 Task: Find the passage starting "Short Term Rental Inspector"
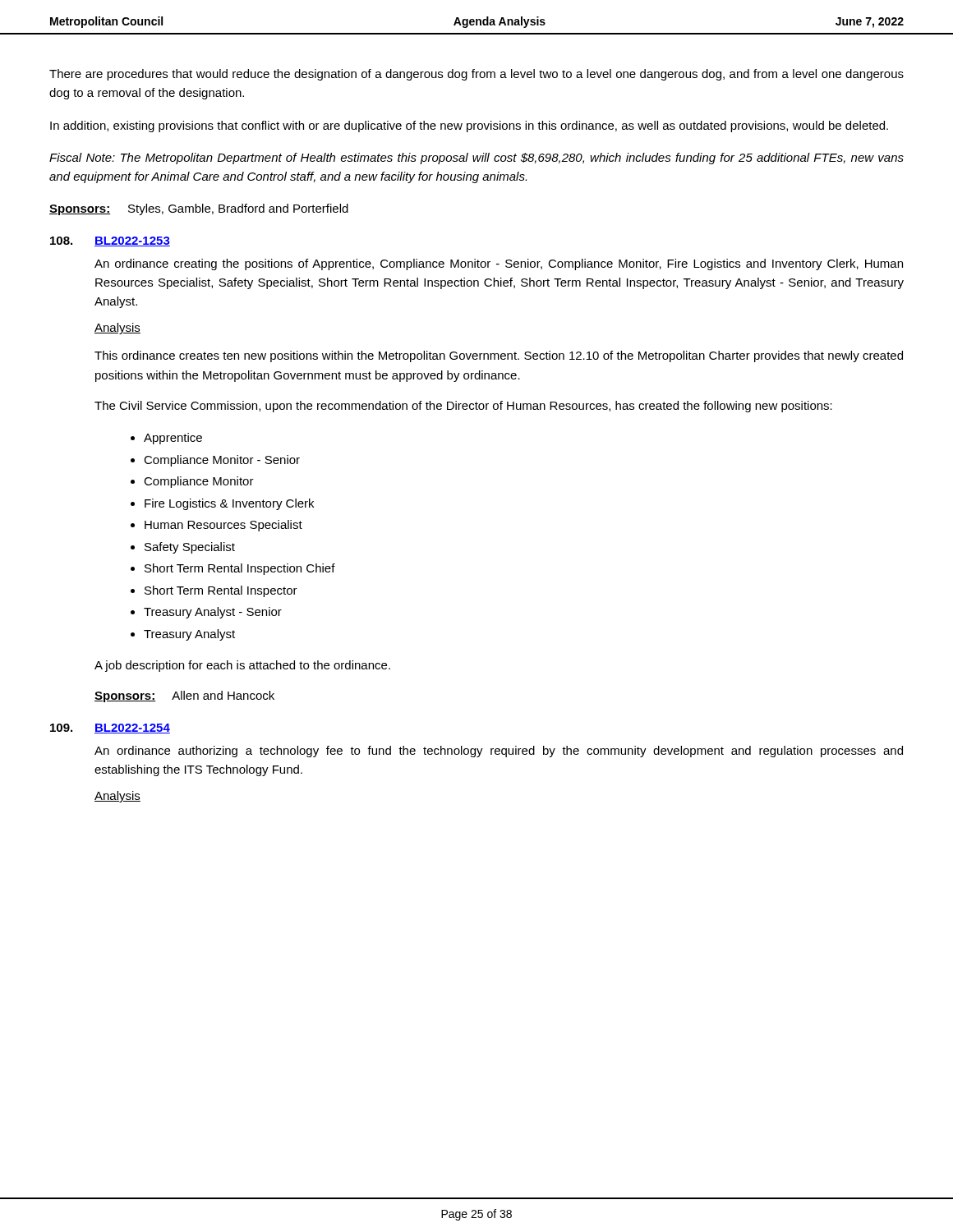click(x=221, y=591)
